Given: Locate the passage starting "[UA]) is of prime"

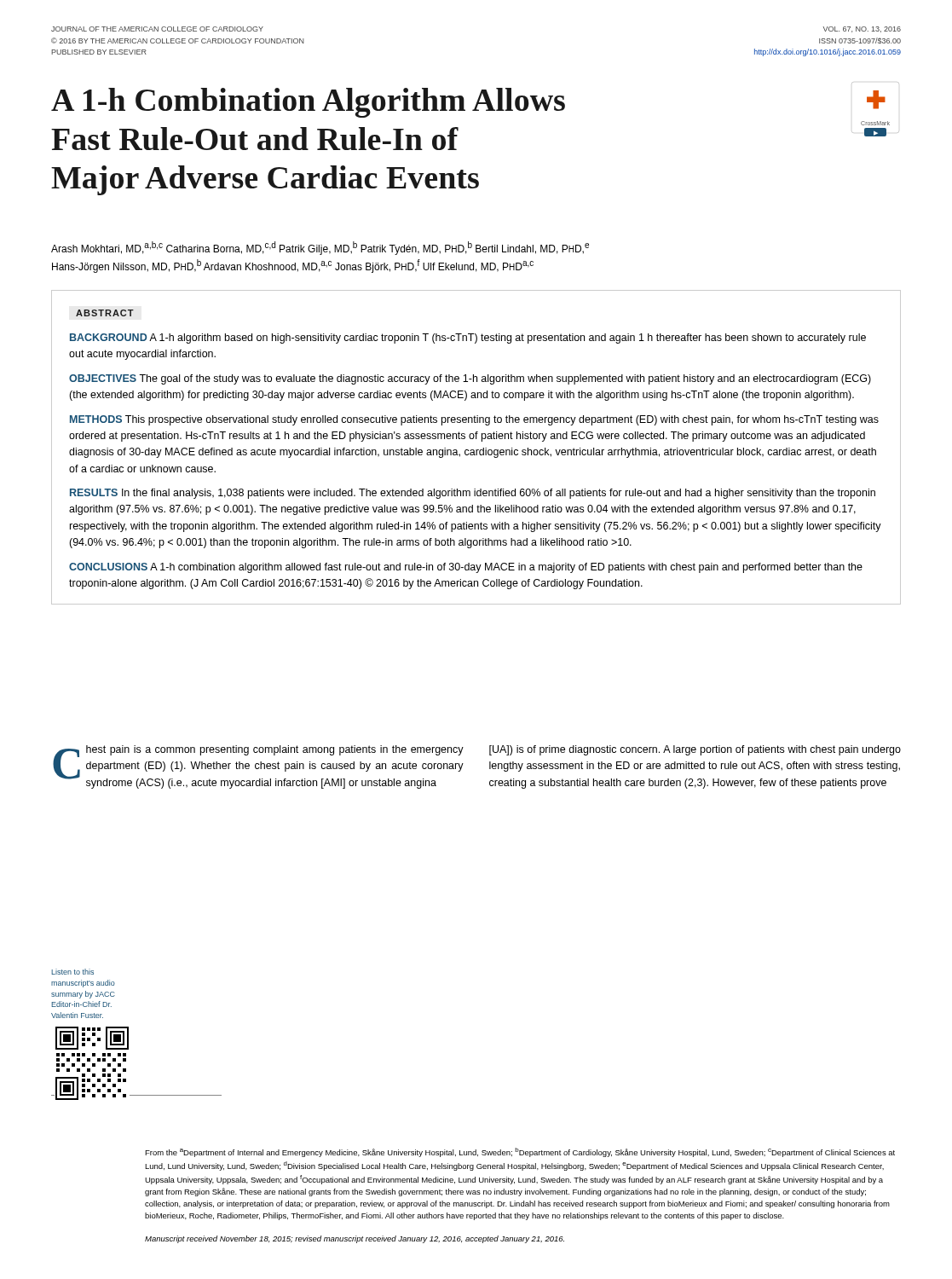Looking at the screenshot, I should click(695, 766).
